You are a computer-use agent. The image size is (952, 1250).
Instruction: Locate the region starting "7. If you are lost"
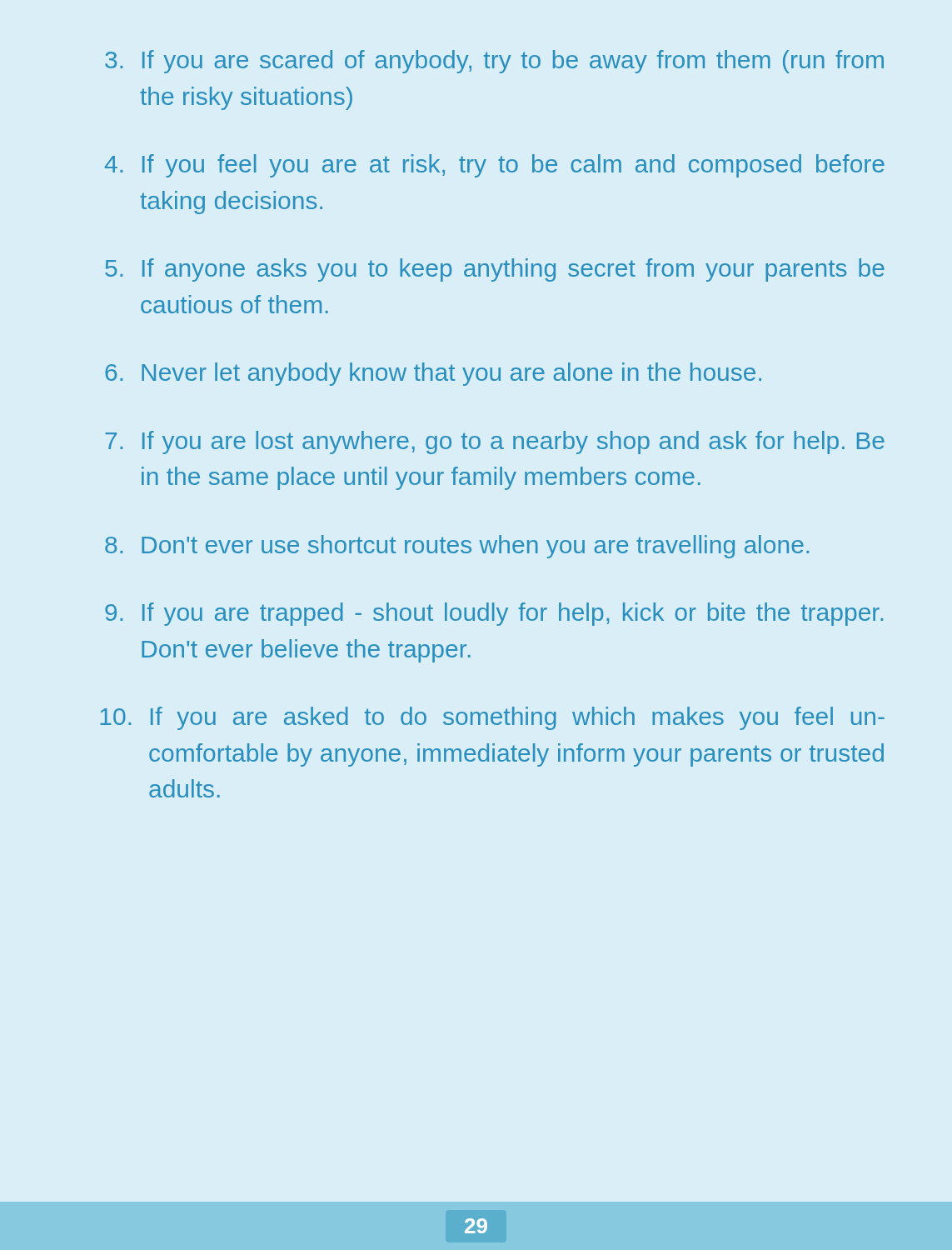pos(476,458)
